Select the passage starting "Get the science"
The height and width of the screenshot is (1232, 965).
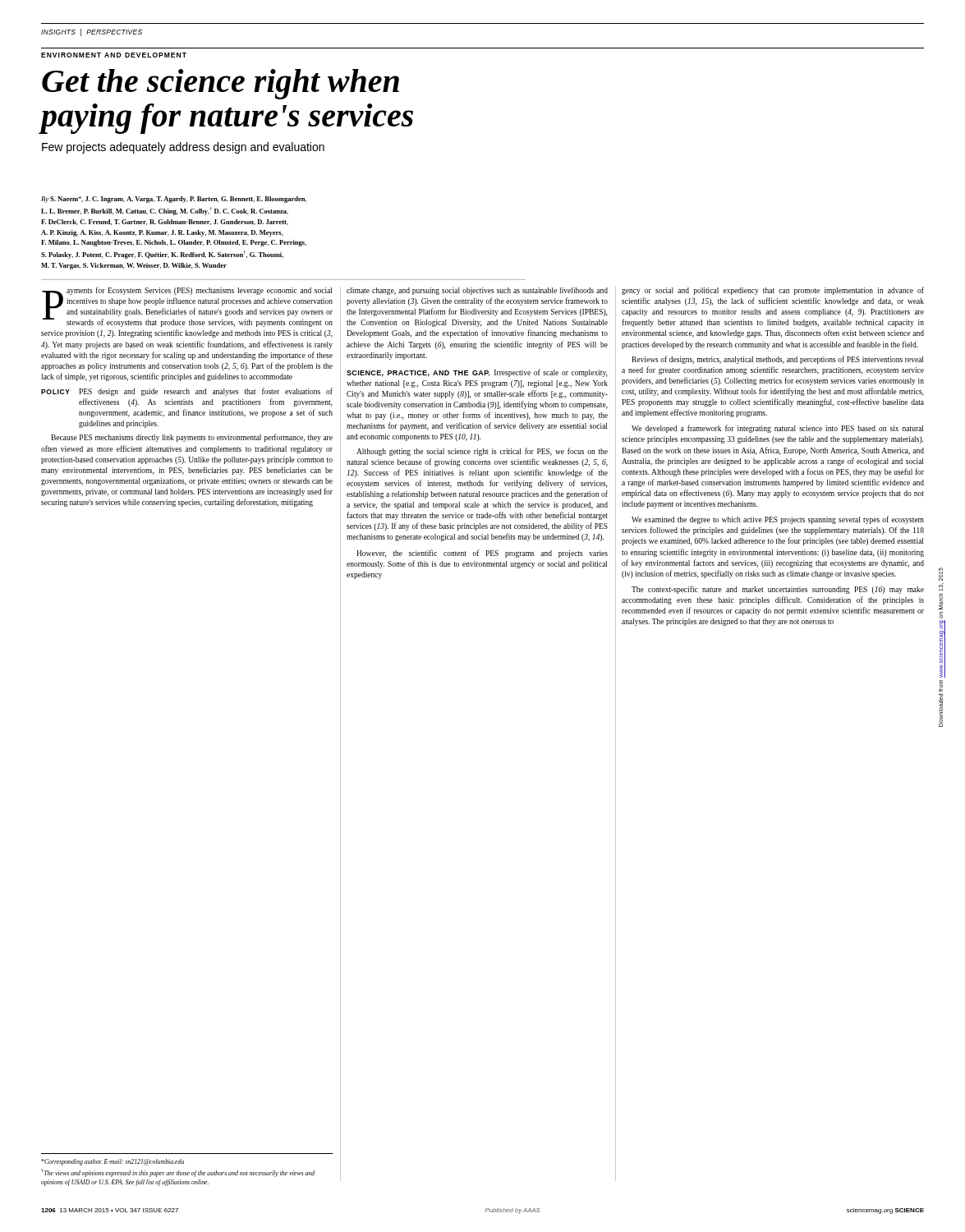[x=283, y=110]
